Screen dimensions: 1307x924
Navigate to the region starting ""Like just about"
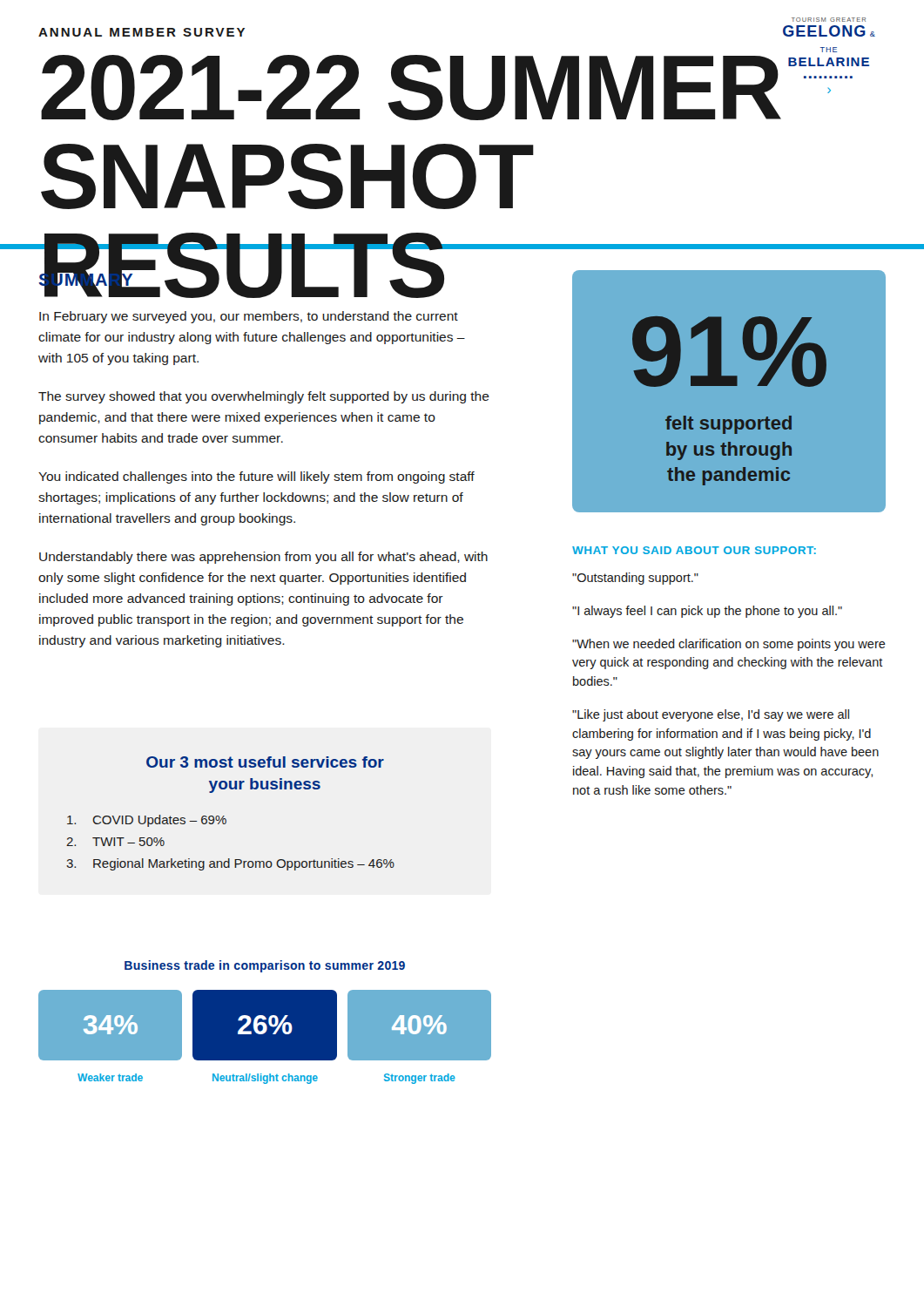[x=726, y=752]
